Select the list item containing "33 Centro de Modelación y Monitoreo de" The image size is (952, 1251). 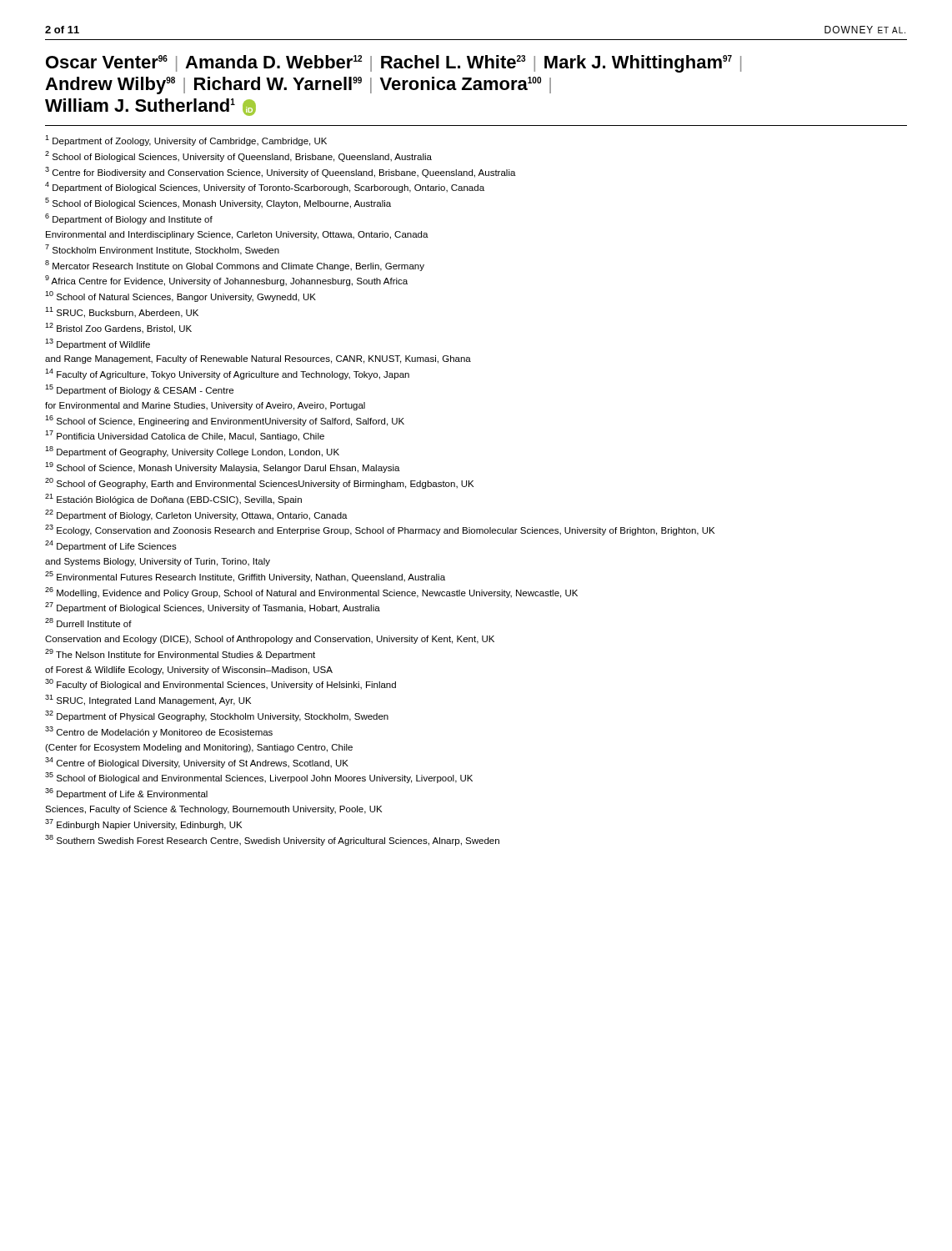click(199, 739)
